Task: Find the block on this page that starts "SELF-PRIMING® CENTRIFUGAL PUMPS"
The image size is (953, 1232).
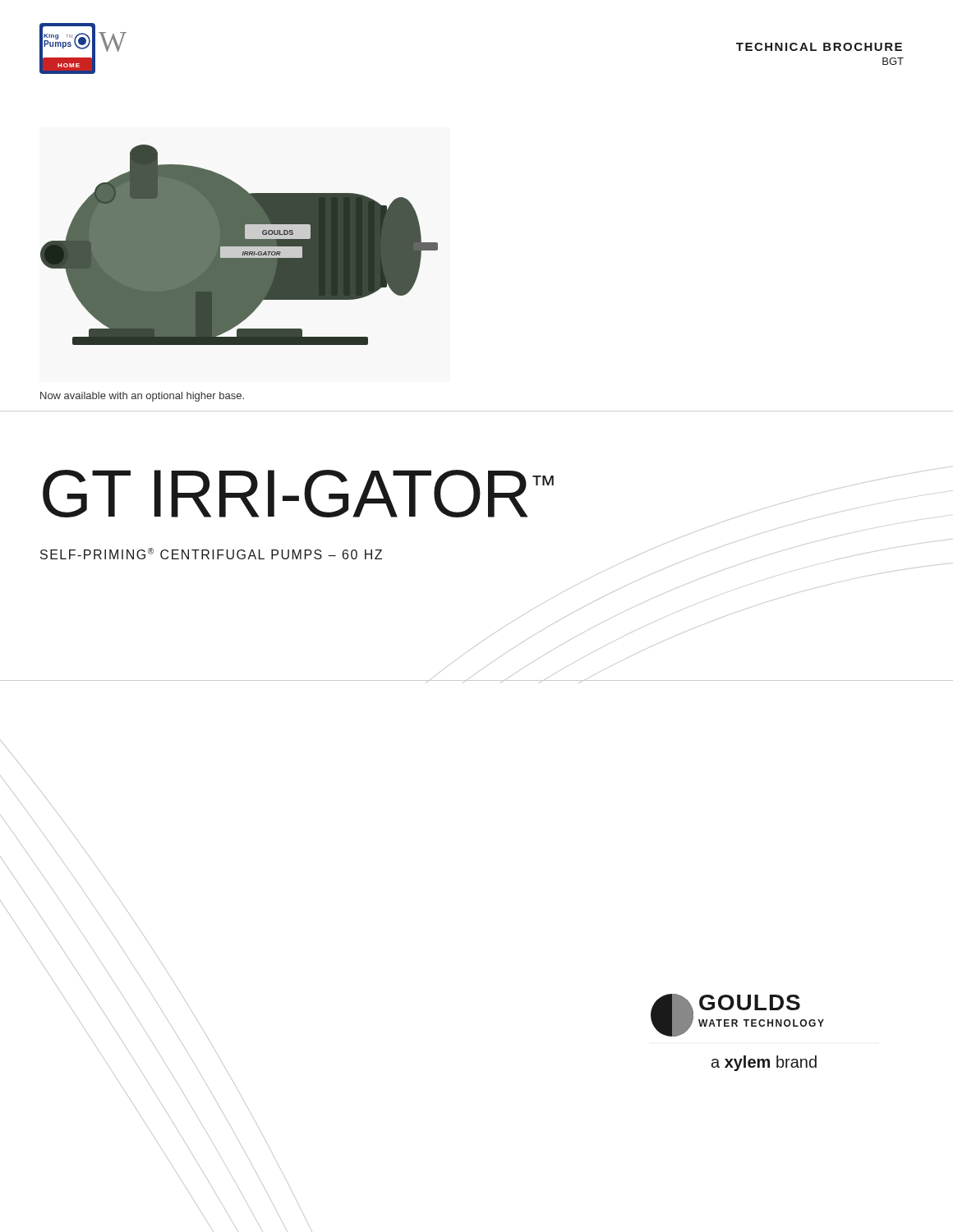Action: pyautogui.click(x=212, y=555)
